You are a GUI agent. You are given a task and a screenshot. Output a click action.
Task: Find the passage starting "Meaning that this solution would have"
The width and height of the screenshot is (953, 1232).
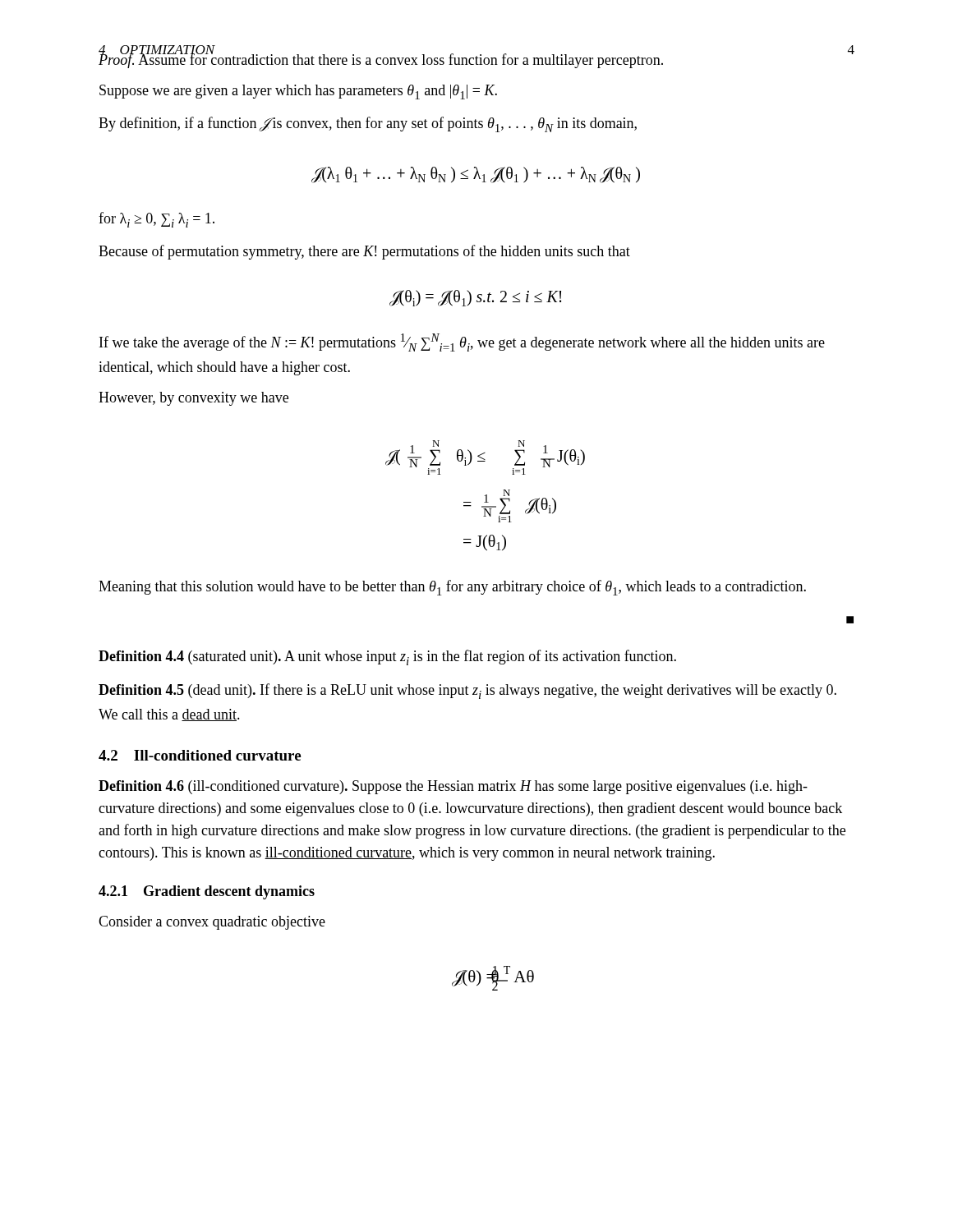pyautogui.click(x=476, y=588)
